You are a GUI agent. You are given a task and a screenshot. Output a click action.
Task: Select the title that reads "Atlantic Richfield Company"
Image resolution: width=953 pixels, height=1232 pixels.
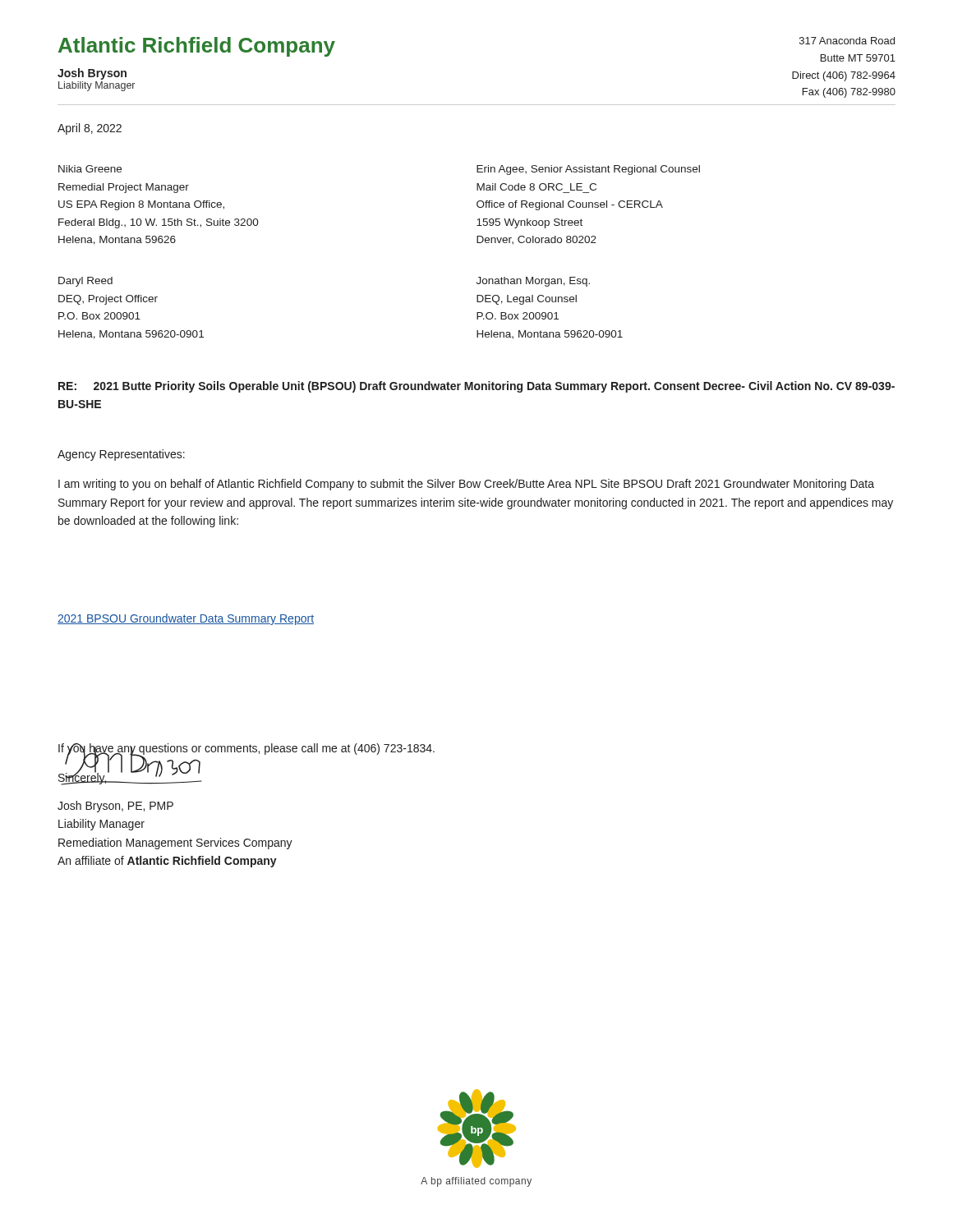pyautogui.click(x=196, y=45)
